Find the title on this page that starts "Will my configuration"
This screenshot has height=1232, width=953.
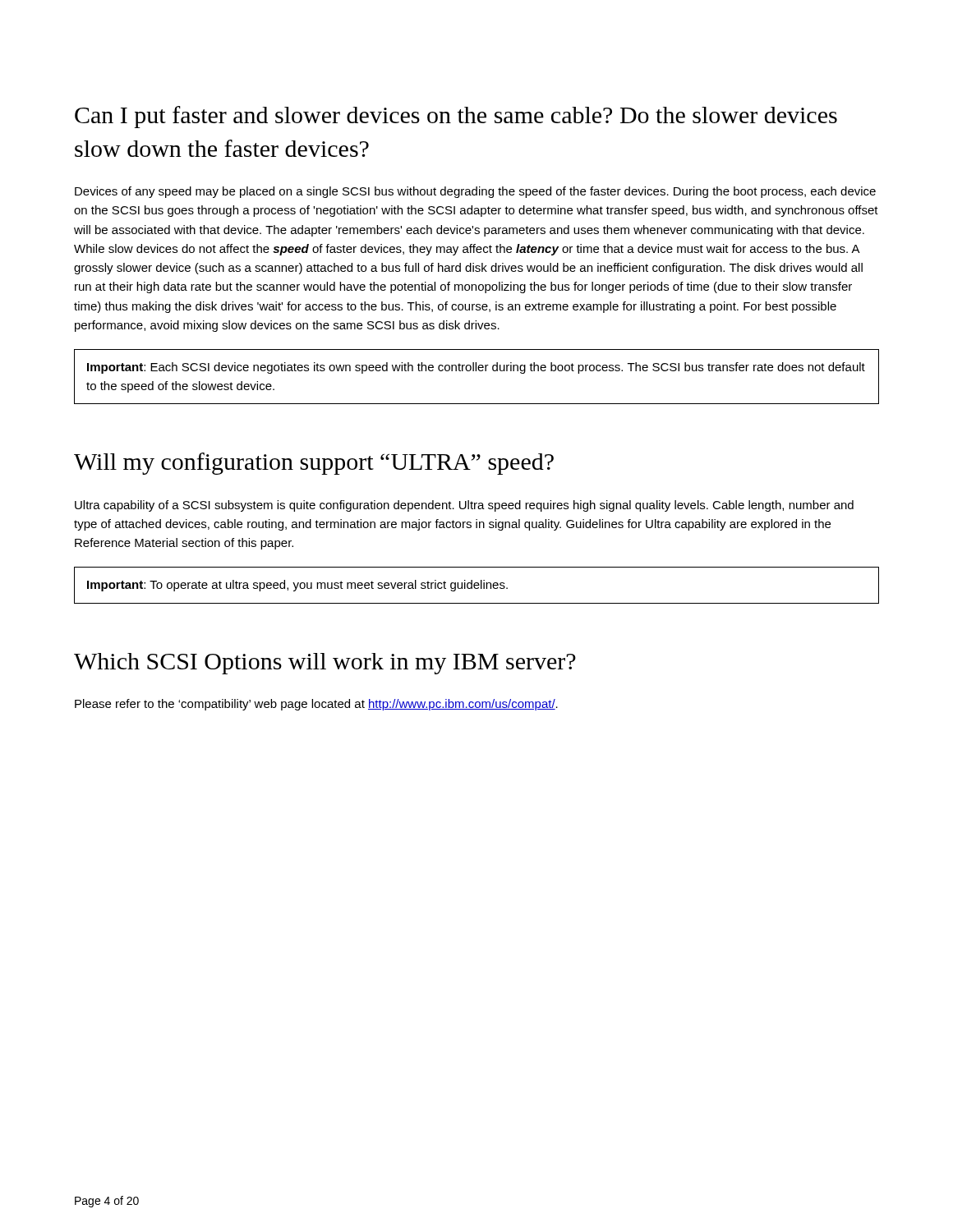(476, 462)
